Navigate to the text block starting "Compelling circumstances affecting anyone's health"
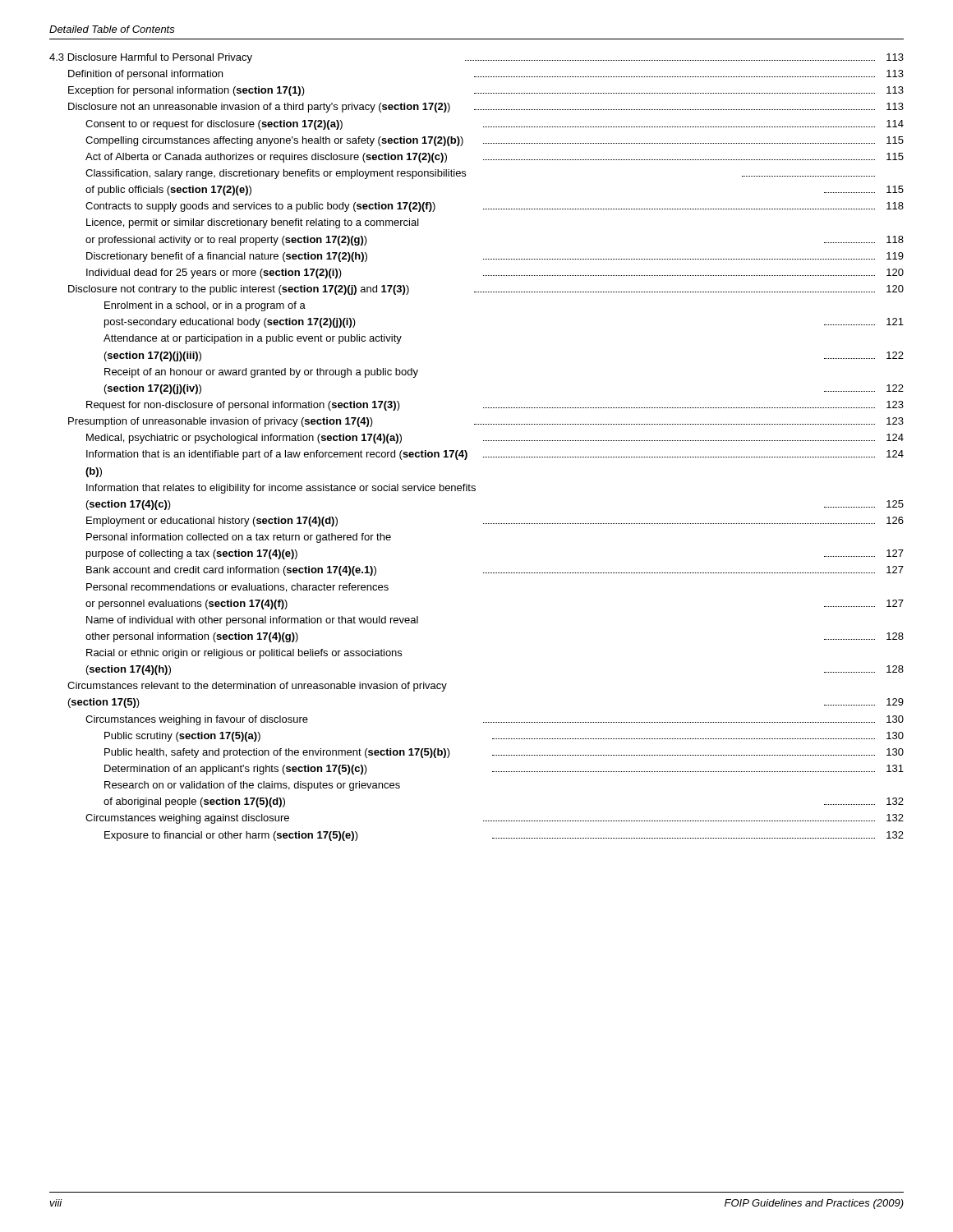The width and height of the screenshot is (953, 1232). [x=495, y=140]
